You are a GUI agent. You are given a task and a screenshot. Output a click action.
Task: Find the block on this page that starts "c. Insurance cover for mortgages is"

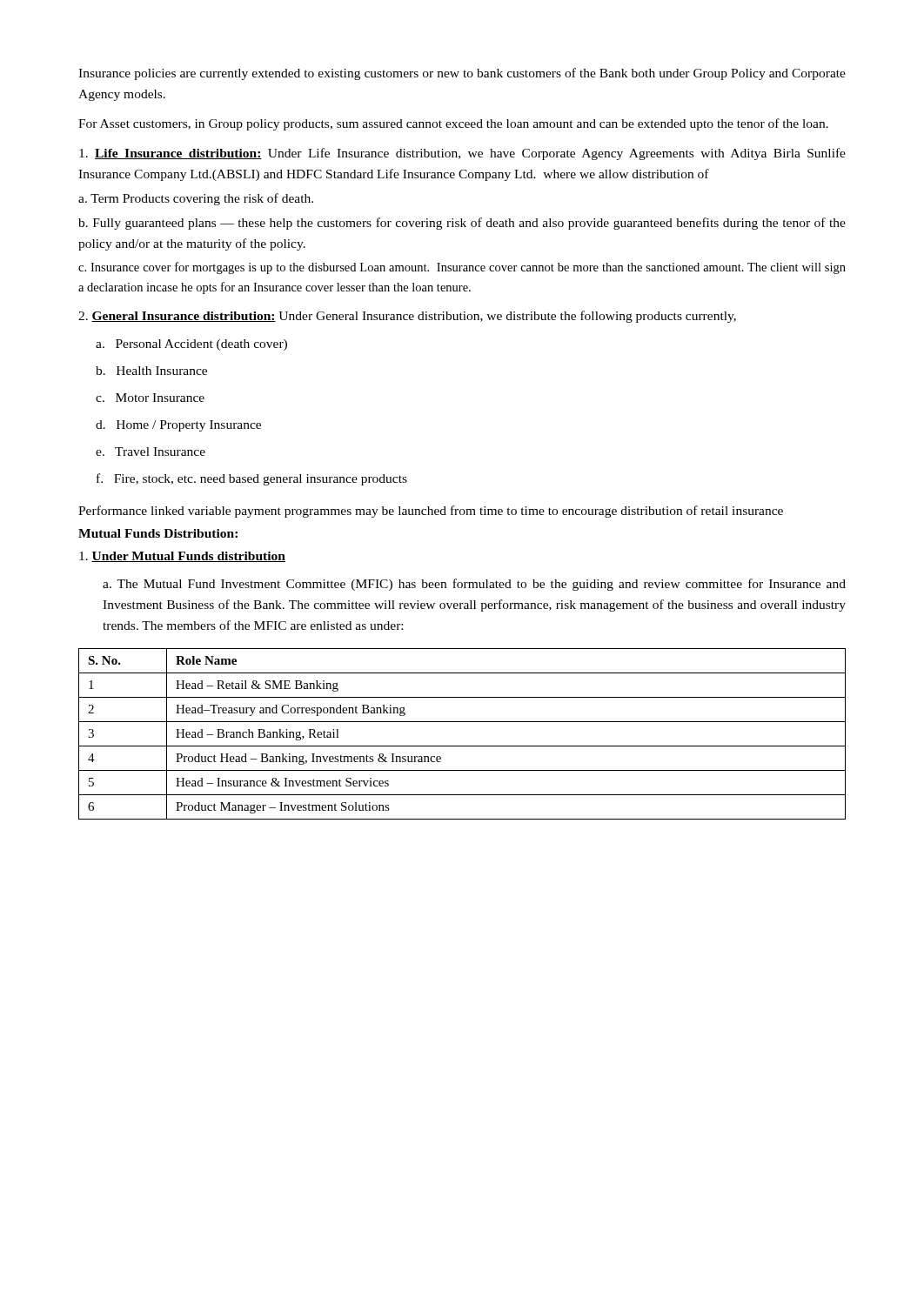click(x=462, y=277)
